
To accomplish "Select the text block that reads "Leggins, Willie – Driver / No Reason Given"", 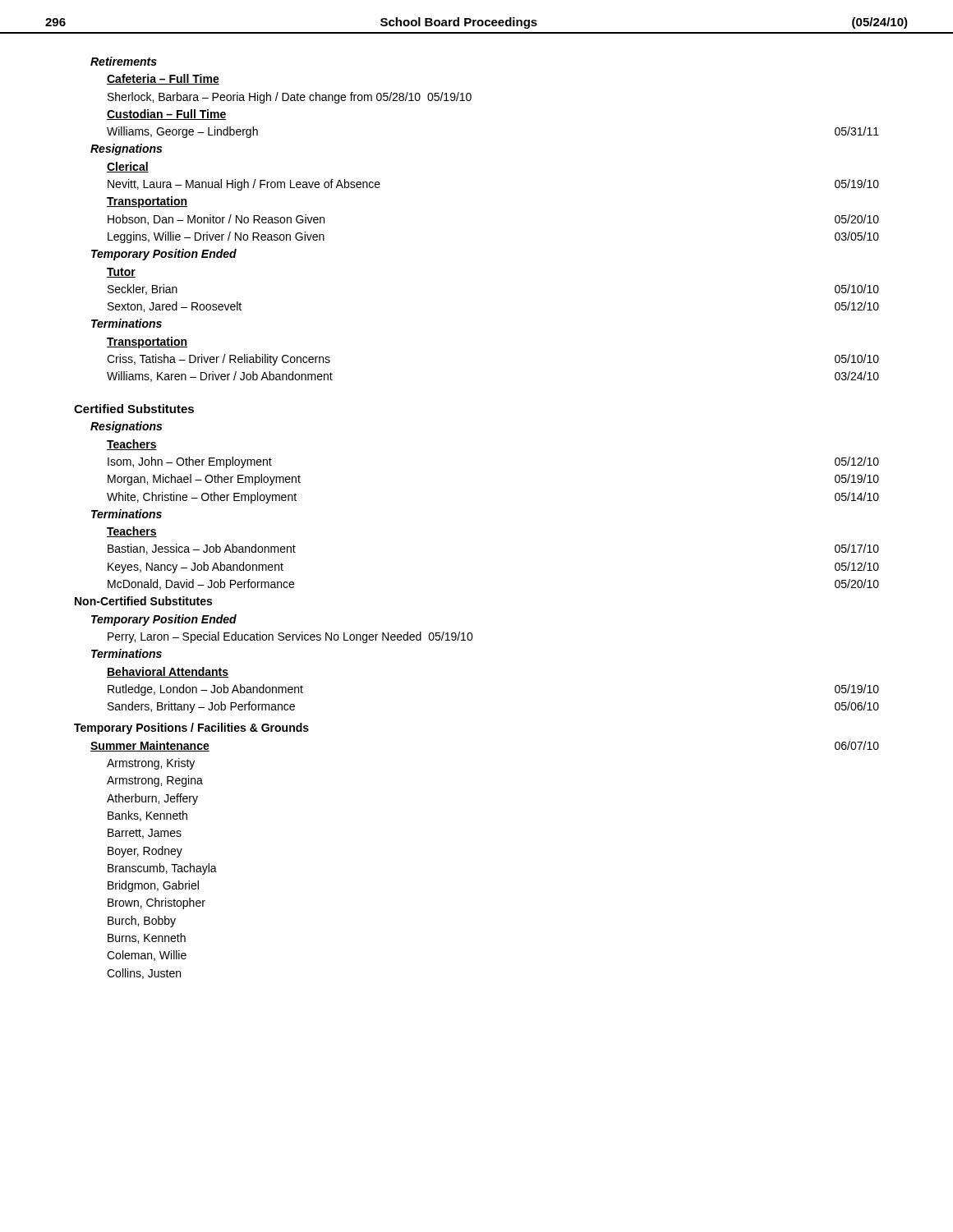I will tap(215, 237).
